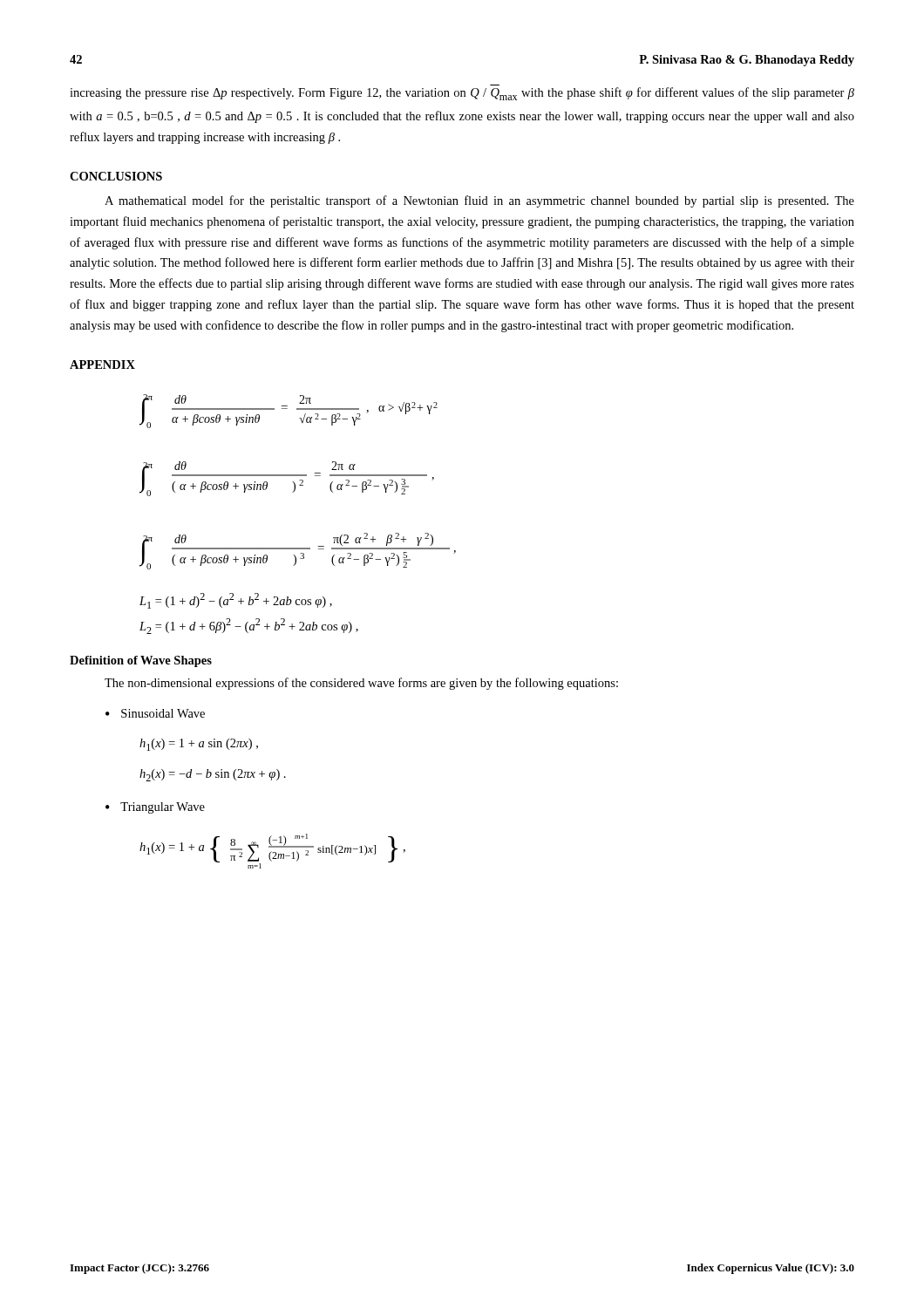Locate the section header with the text "Definition of Wave Shapes"
The image size is (924, 1308).
coord(141,660)
